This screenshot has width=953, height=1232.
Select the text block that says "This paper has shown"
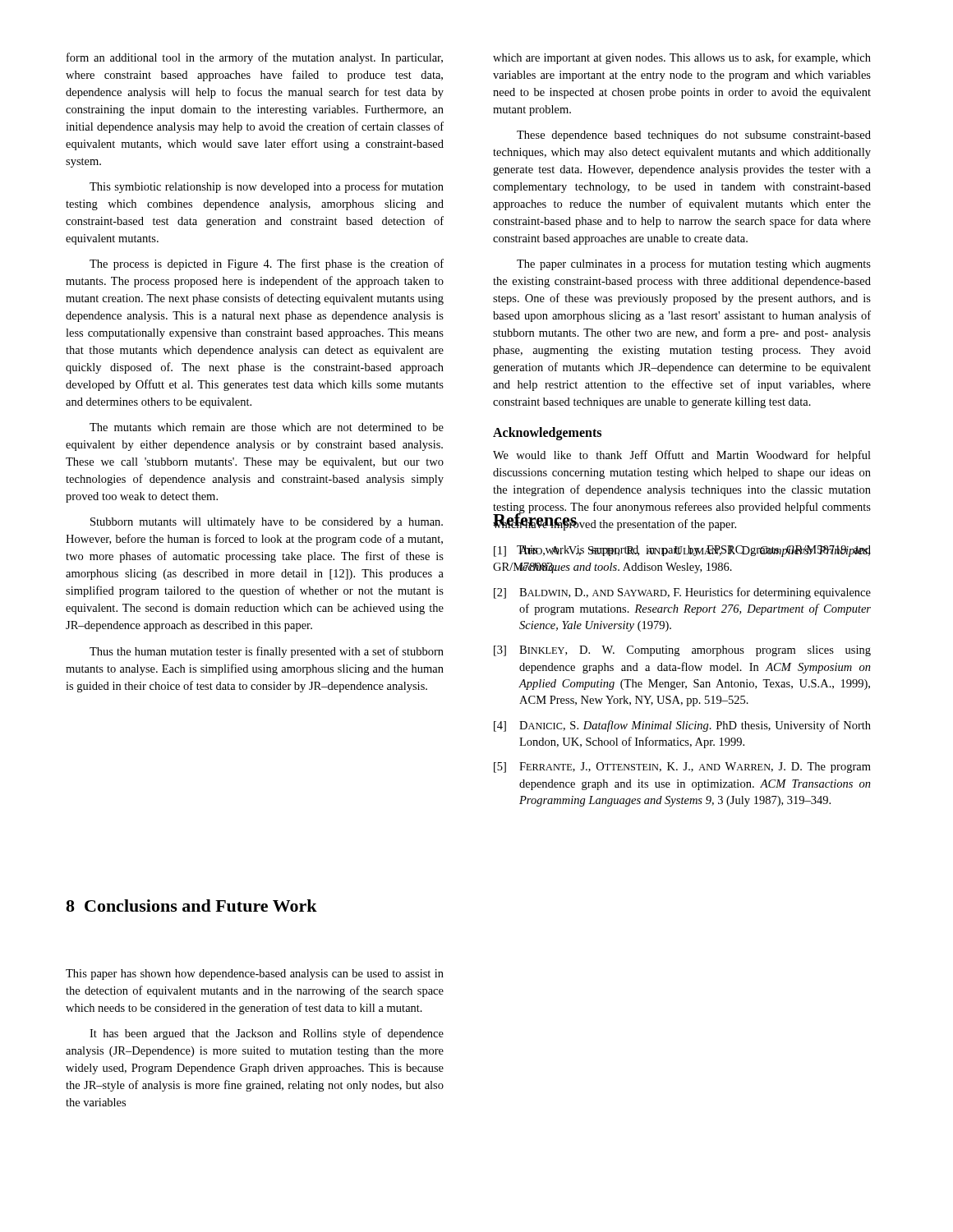tap(255, 991)
